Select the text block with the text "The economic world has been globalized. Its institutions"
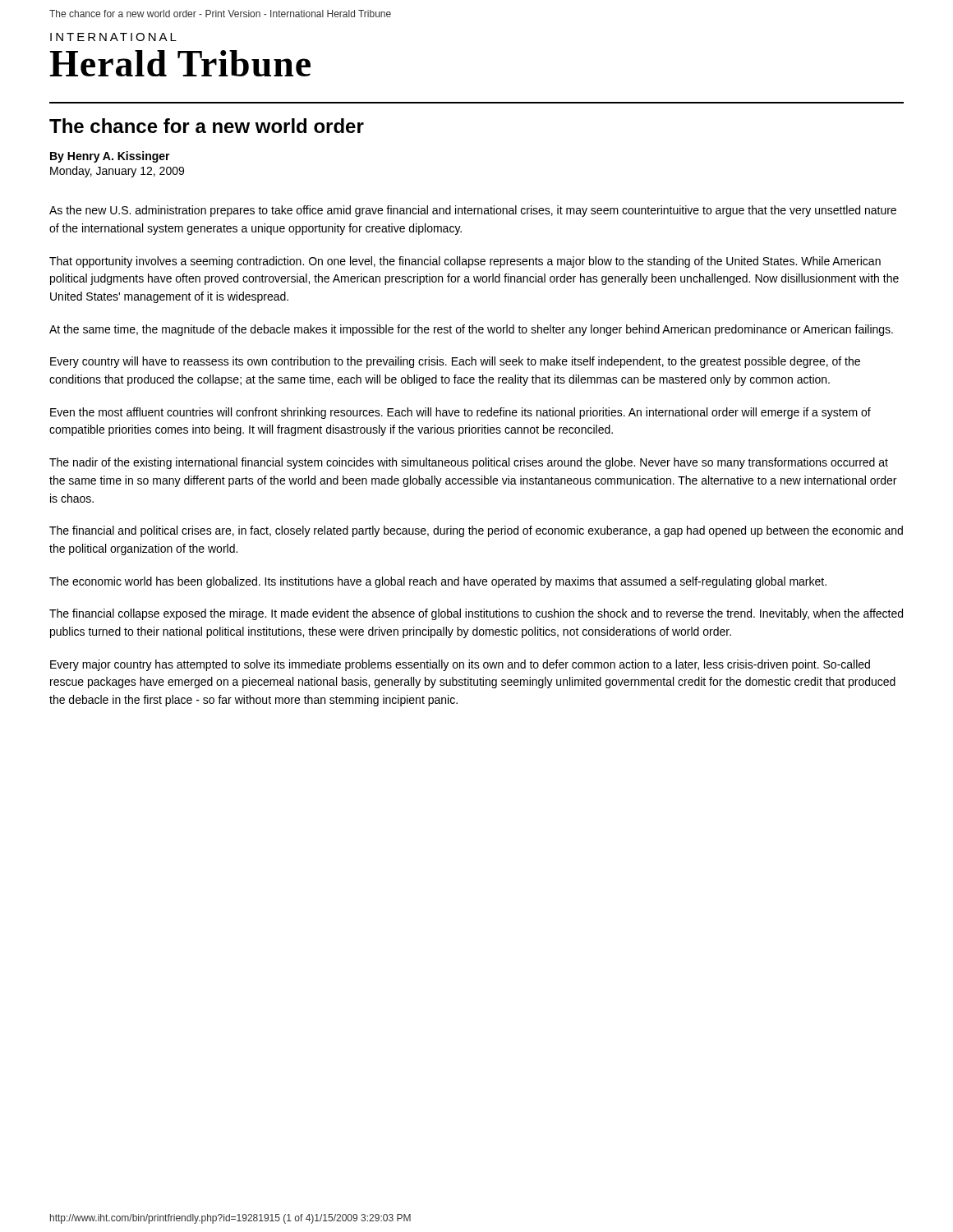953x1232 pixels. click(x=438, y=581)
